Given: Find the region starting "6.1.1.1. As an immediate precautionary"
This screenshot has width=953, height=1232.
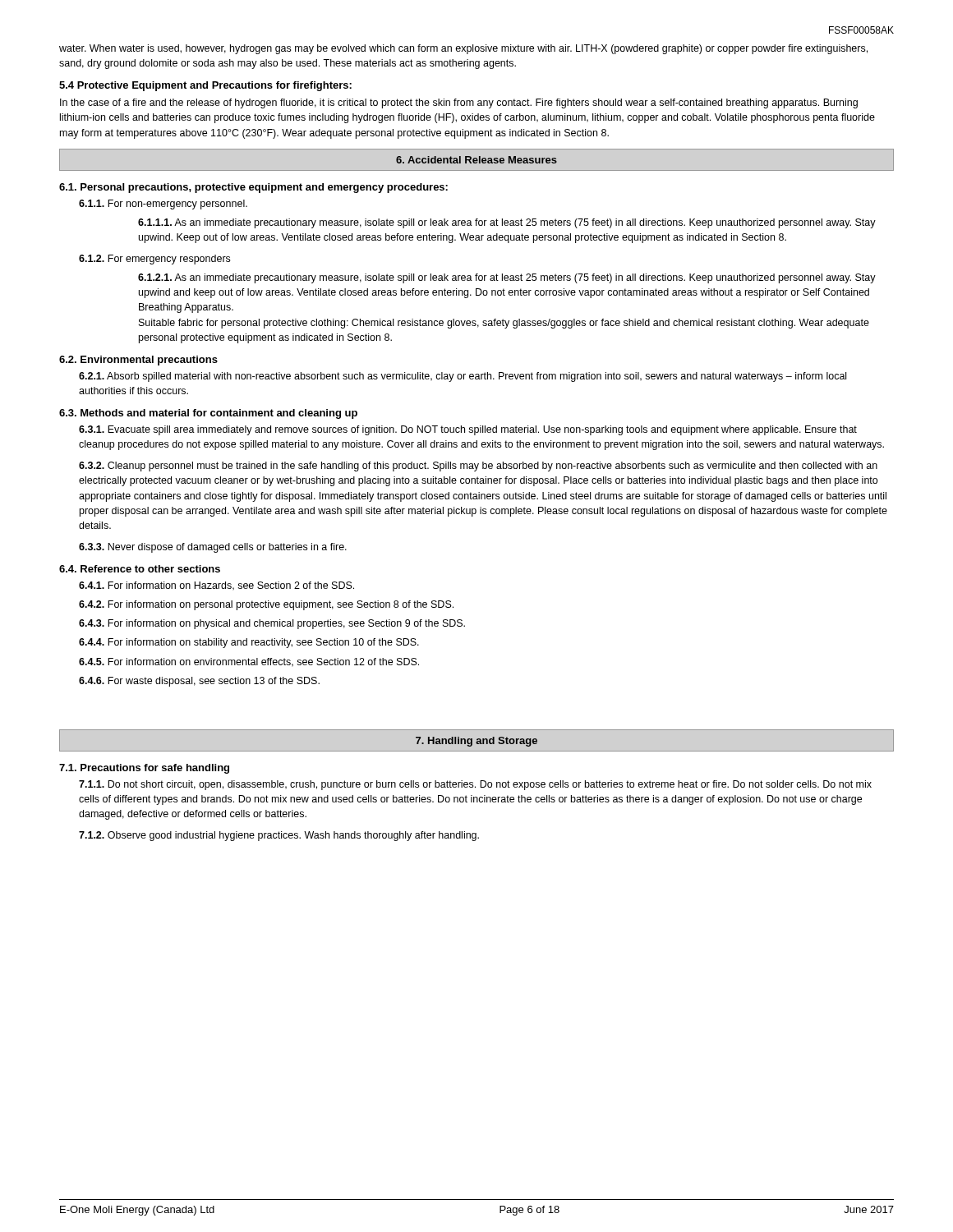Looking at the screenshot, I should point(507,230).
